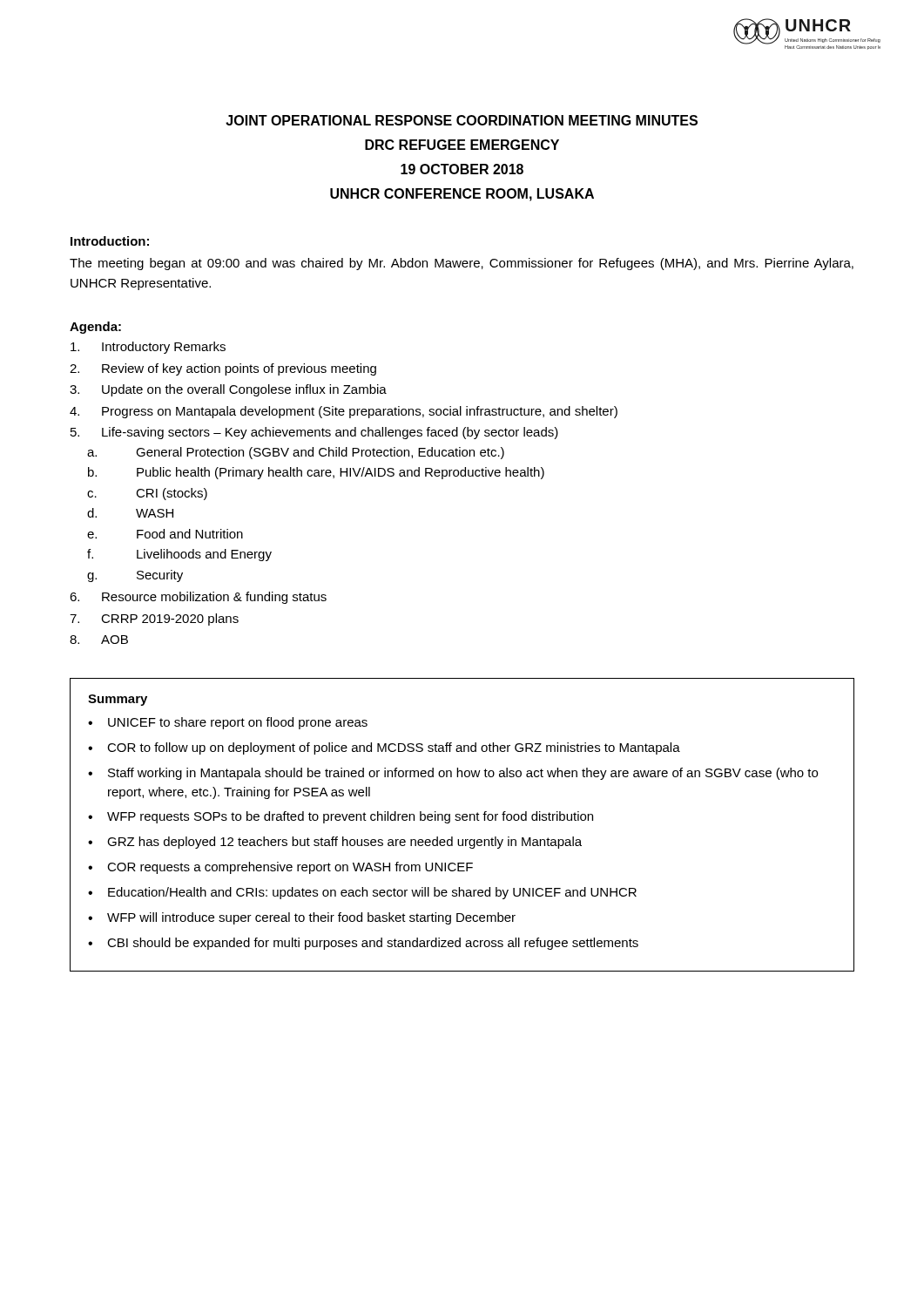Select the list item that reads "•WFP will introduce super cereal"
This screenshot has height=1307, width=924.
[x=462, y=918]
